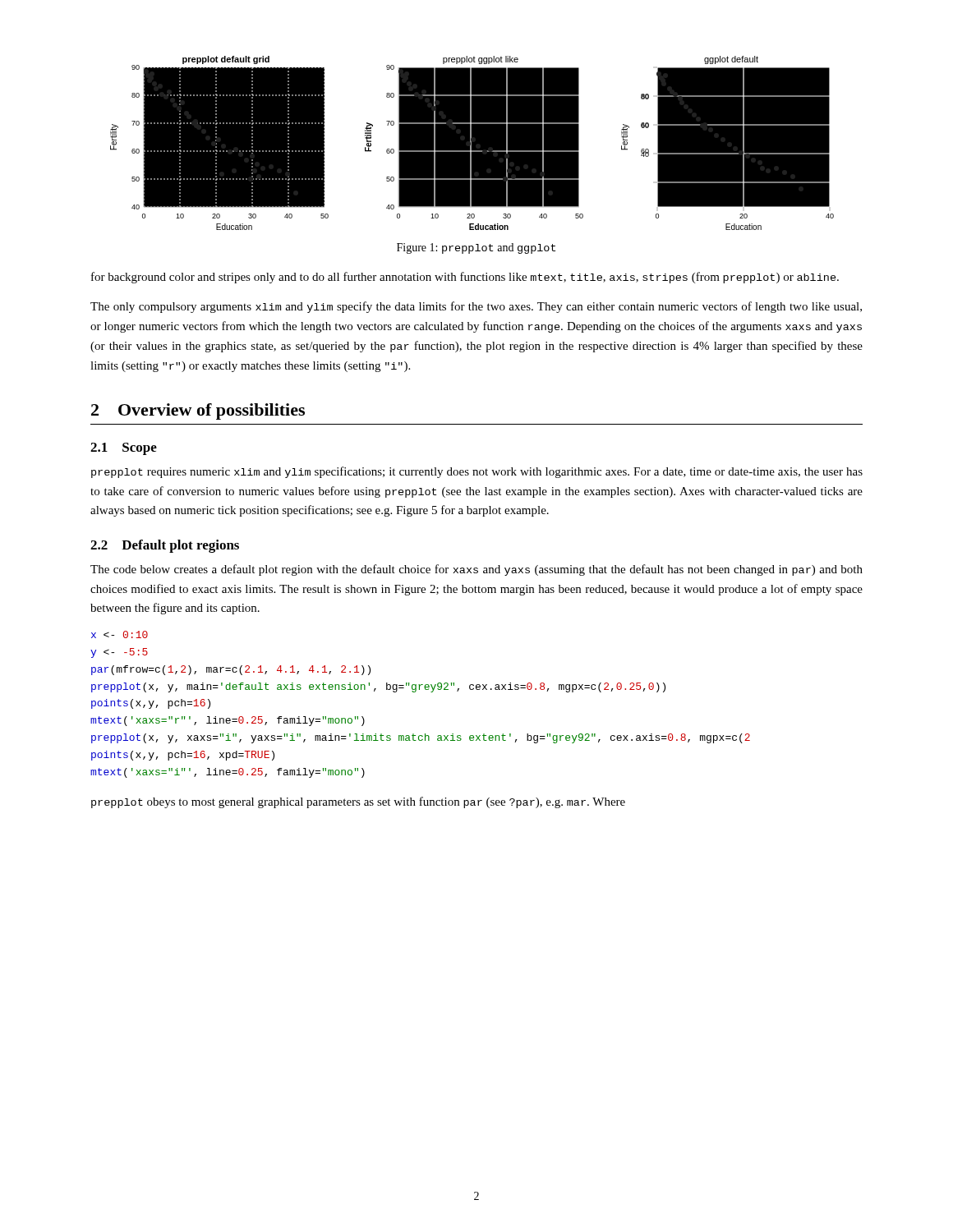The width and height of the screenshot is (953, 1232).
Task: Click on the element starting "The only compulsory arguments xlim and ylim specify"
Action: tap(476, 336)
